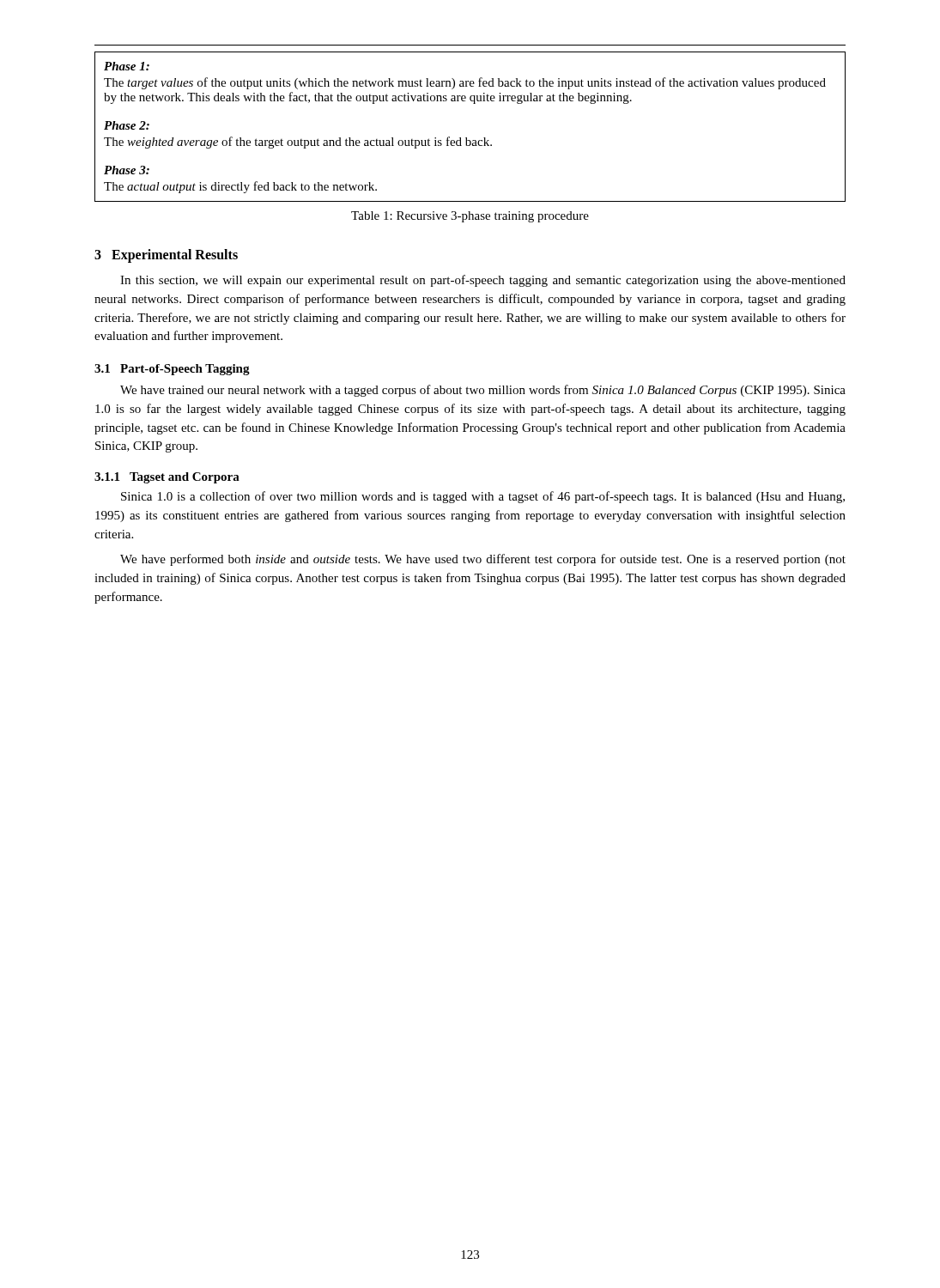
Task: Locate the block of text that opens with "In this section,"
Action: (470, 308)
